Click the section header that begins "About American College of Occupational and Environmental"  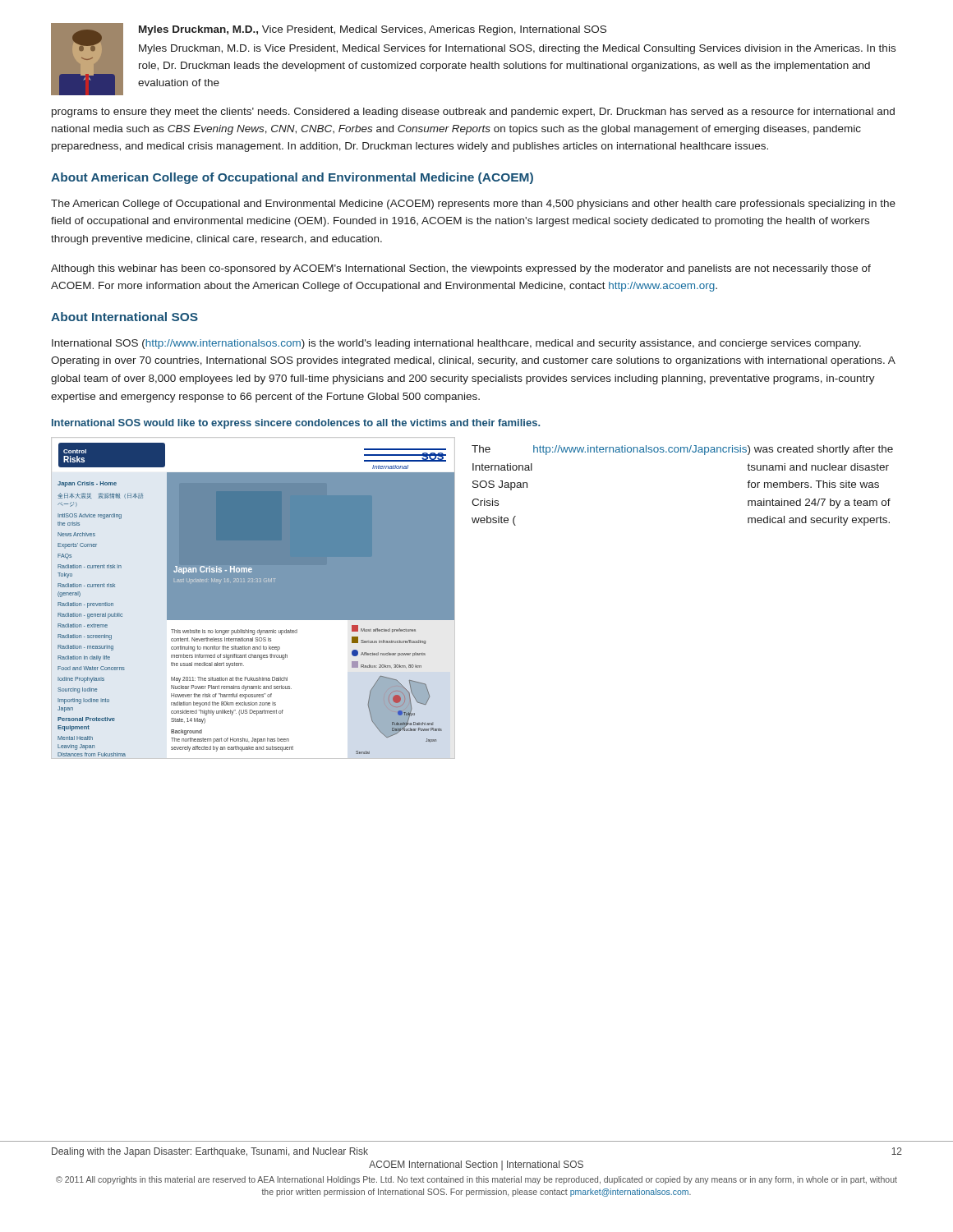292,177
